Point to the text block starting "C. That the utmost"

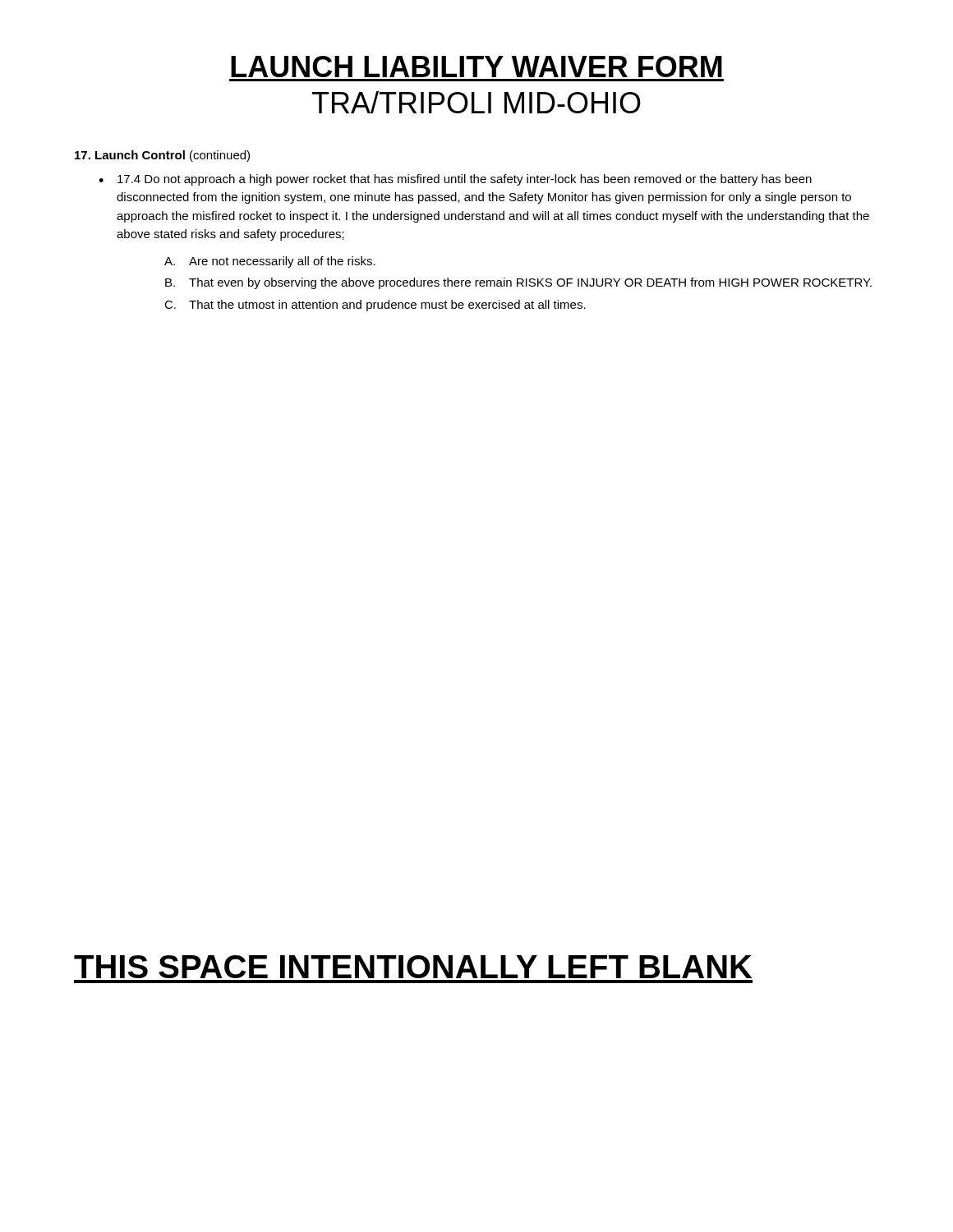(522, 305)
